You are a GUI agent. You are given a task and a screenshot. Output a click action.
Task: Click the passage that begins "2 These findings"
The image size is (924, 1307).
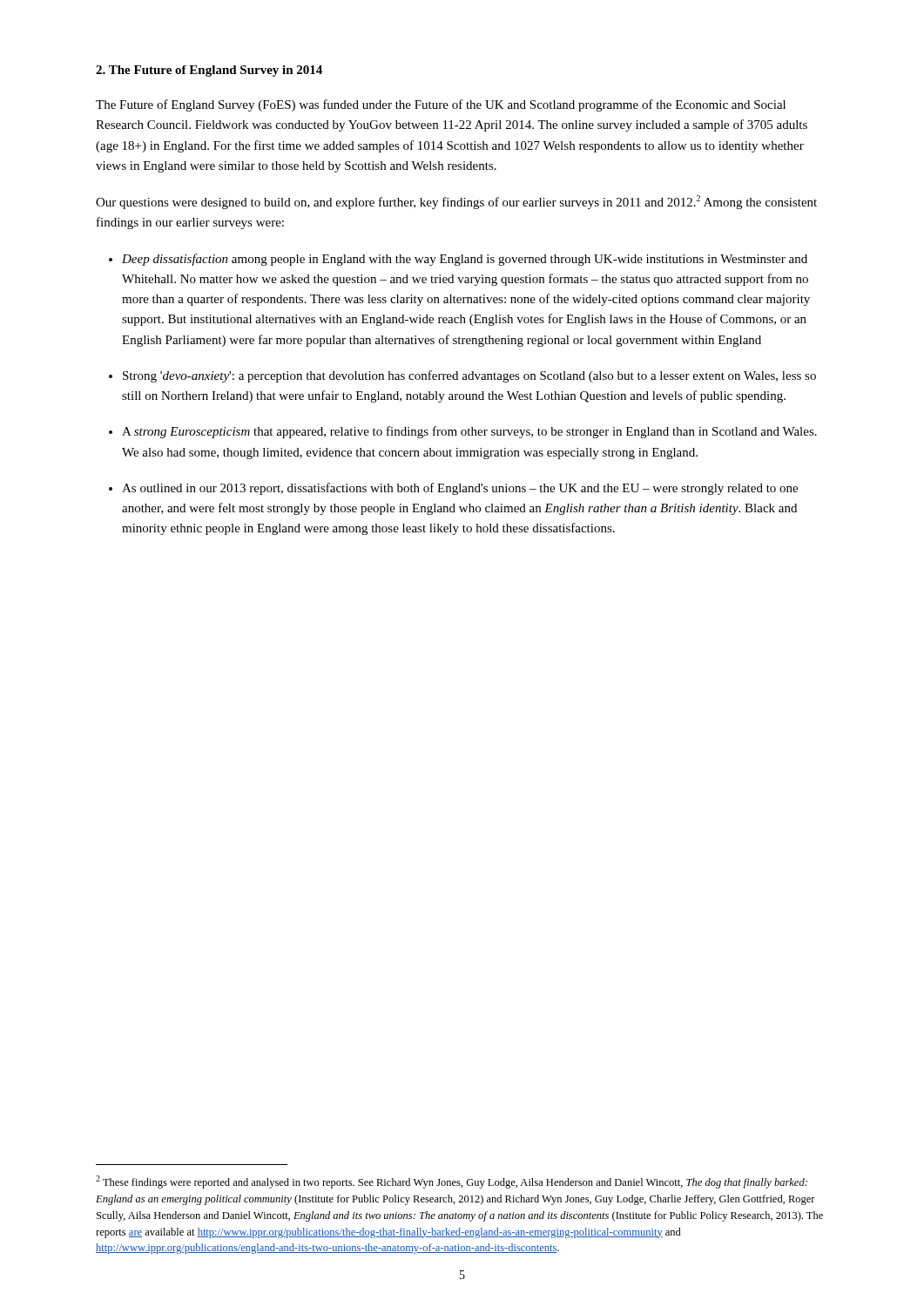(460, 1214)
